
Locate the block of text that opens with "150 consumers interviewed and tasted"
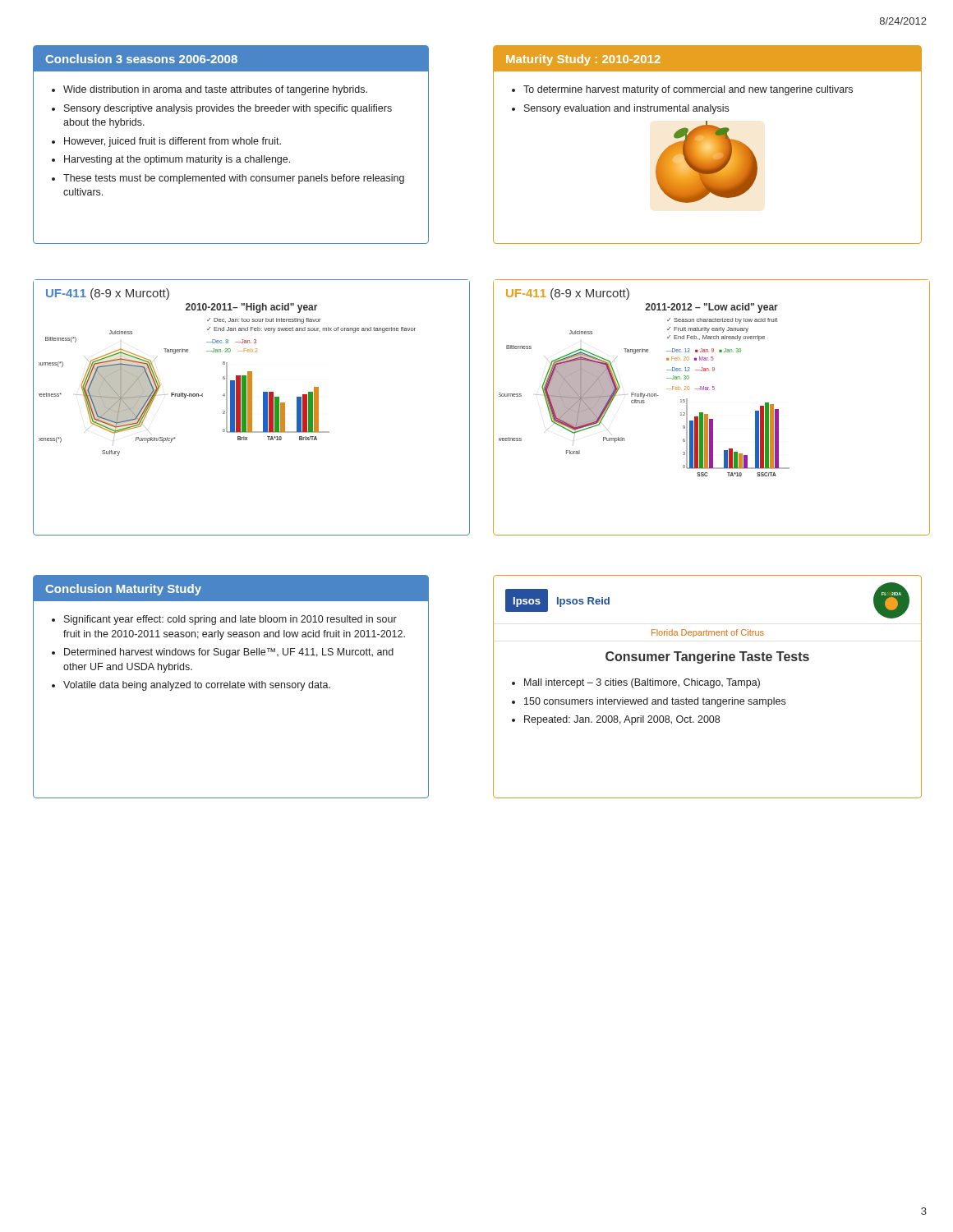(x=655, y=701)
